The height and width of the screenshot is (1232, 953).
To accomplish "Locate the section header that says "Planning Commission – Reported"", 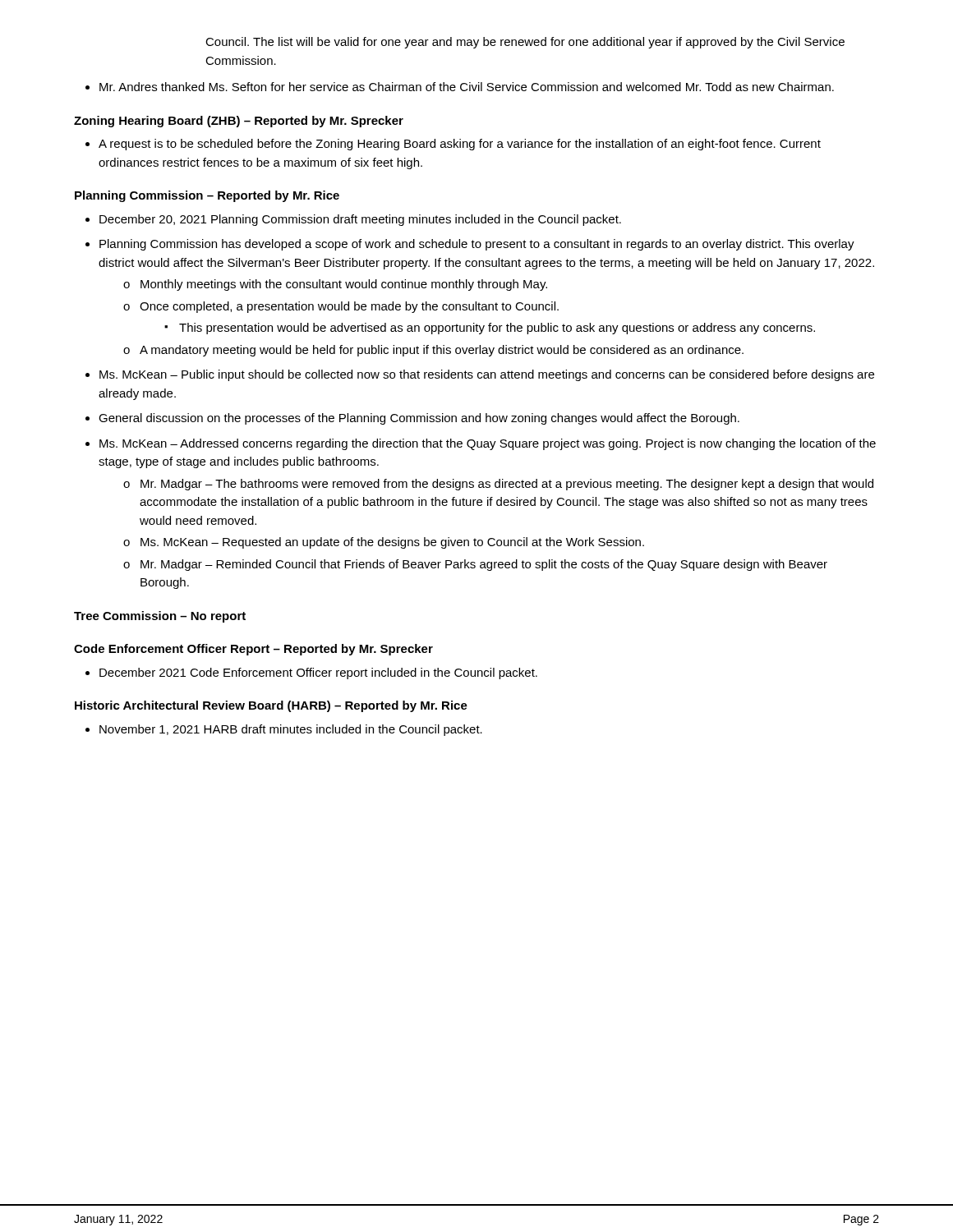I will pyautogui.click(x=207, y=195).
